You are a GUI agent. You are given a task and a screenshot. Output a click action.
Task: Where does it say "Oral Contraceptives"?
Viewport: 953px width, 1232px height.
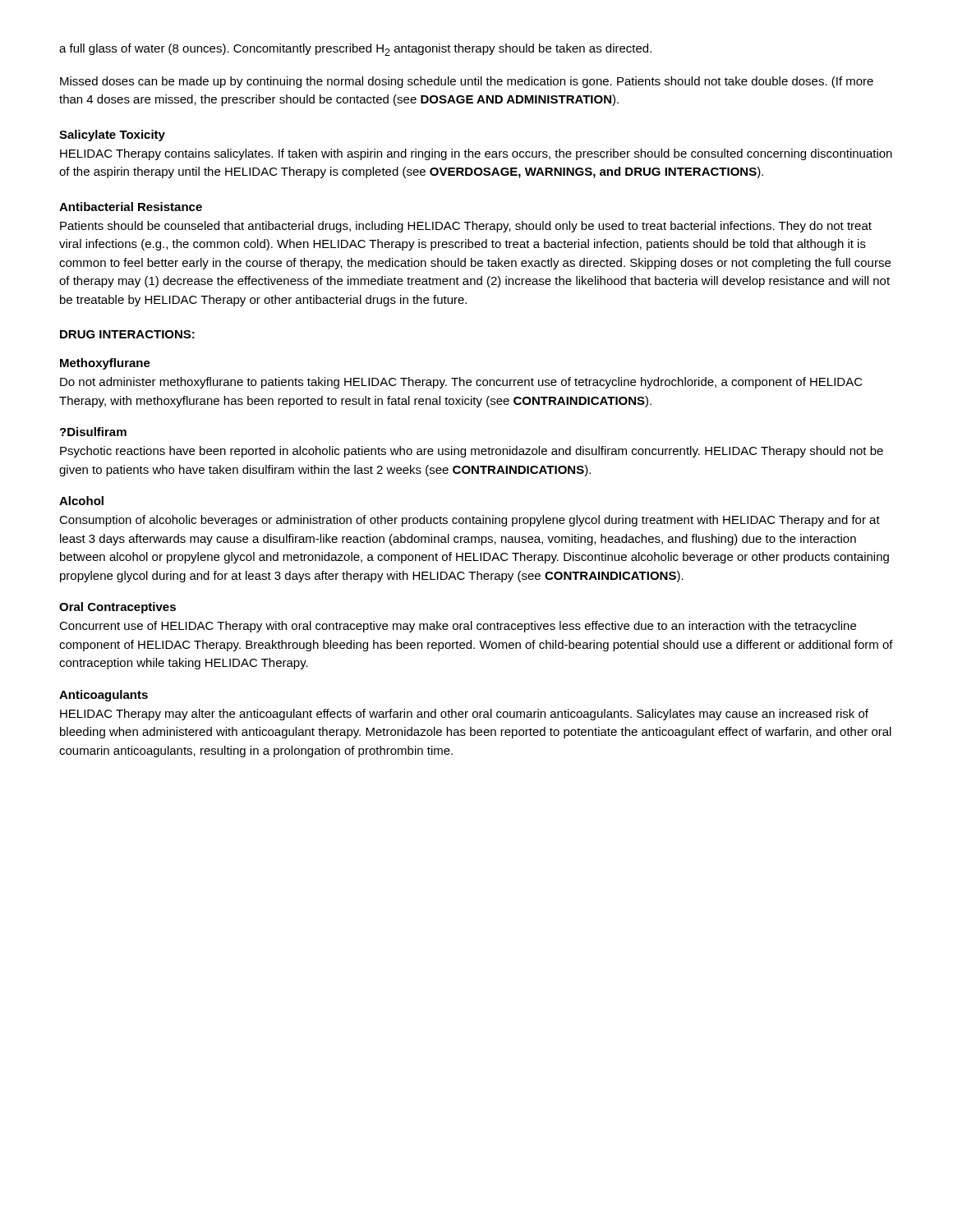tap(118, 607)
